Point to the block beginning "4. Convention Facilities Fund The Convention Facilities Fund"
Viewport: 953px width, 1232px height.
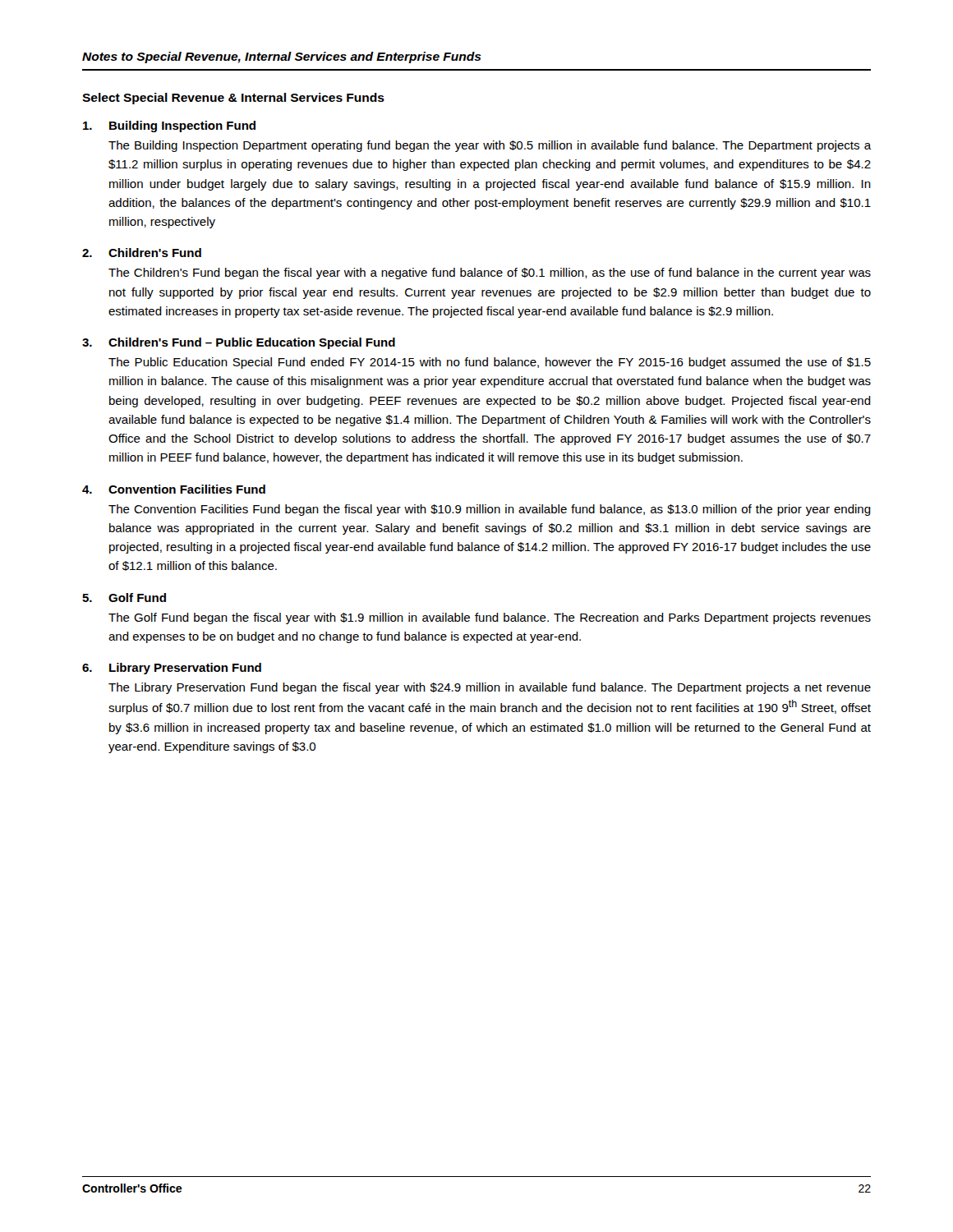[x=476, y=529]
